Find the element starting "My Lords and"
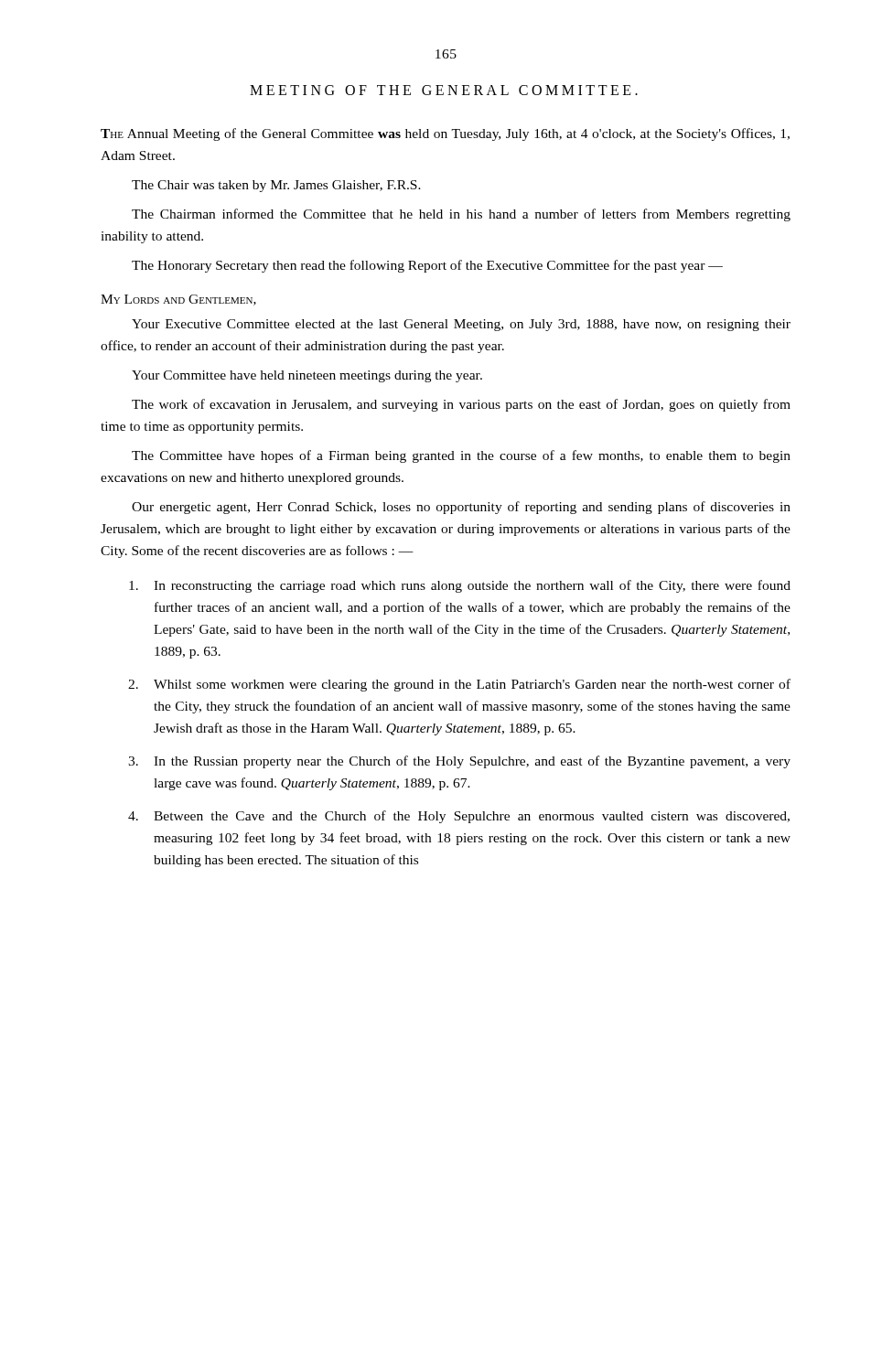The width and height of the screenshot is (882, 1372). [x=179, y=299]
